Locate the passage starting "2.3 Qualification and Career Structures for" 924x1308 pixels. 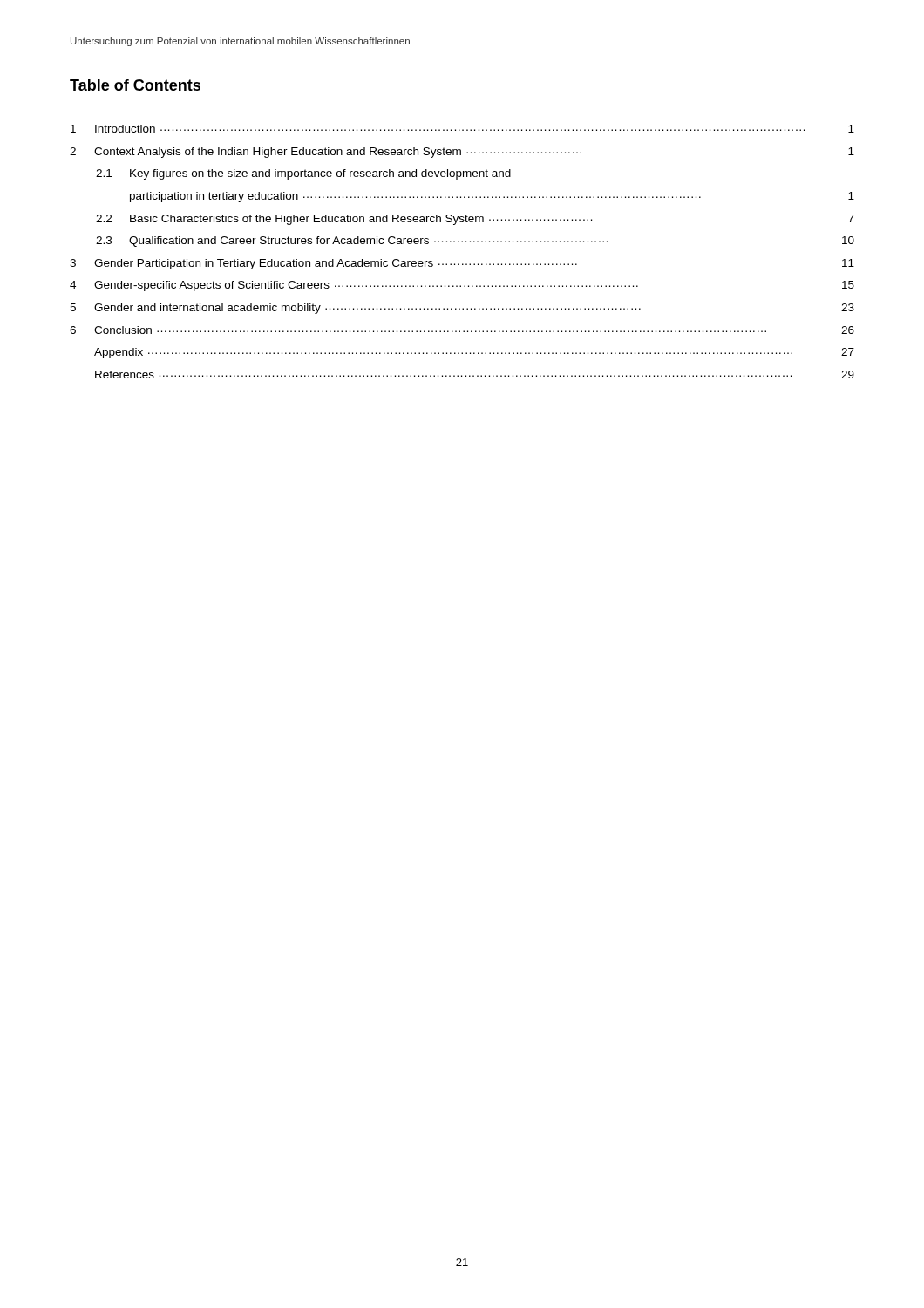pyautogui.click(x=475, y=241)
